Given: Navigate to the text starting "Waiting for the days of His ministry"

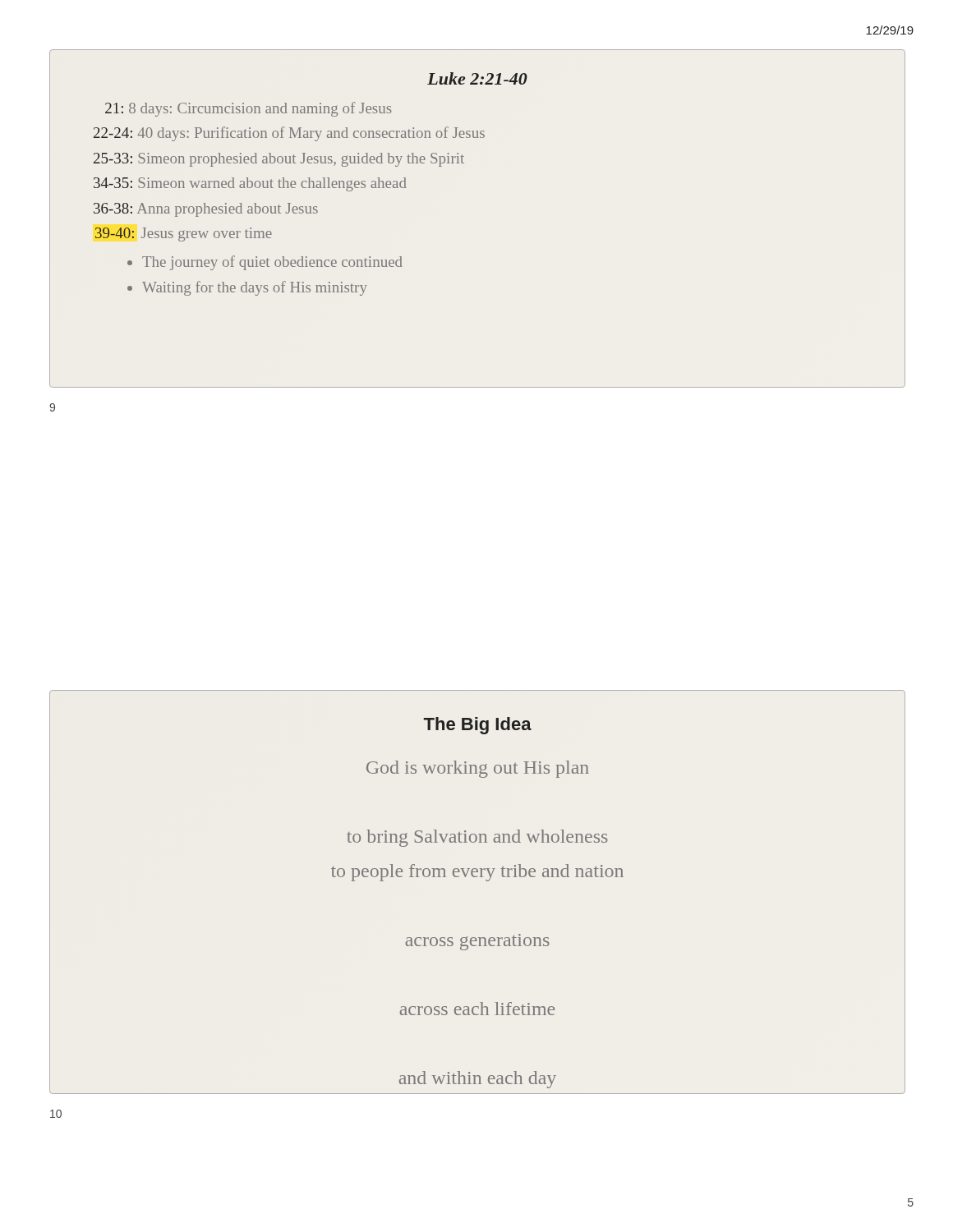Looking at the screenshot, I should (x=255, y=287).
